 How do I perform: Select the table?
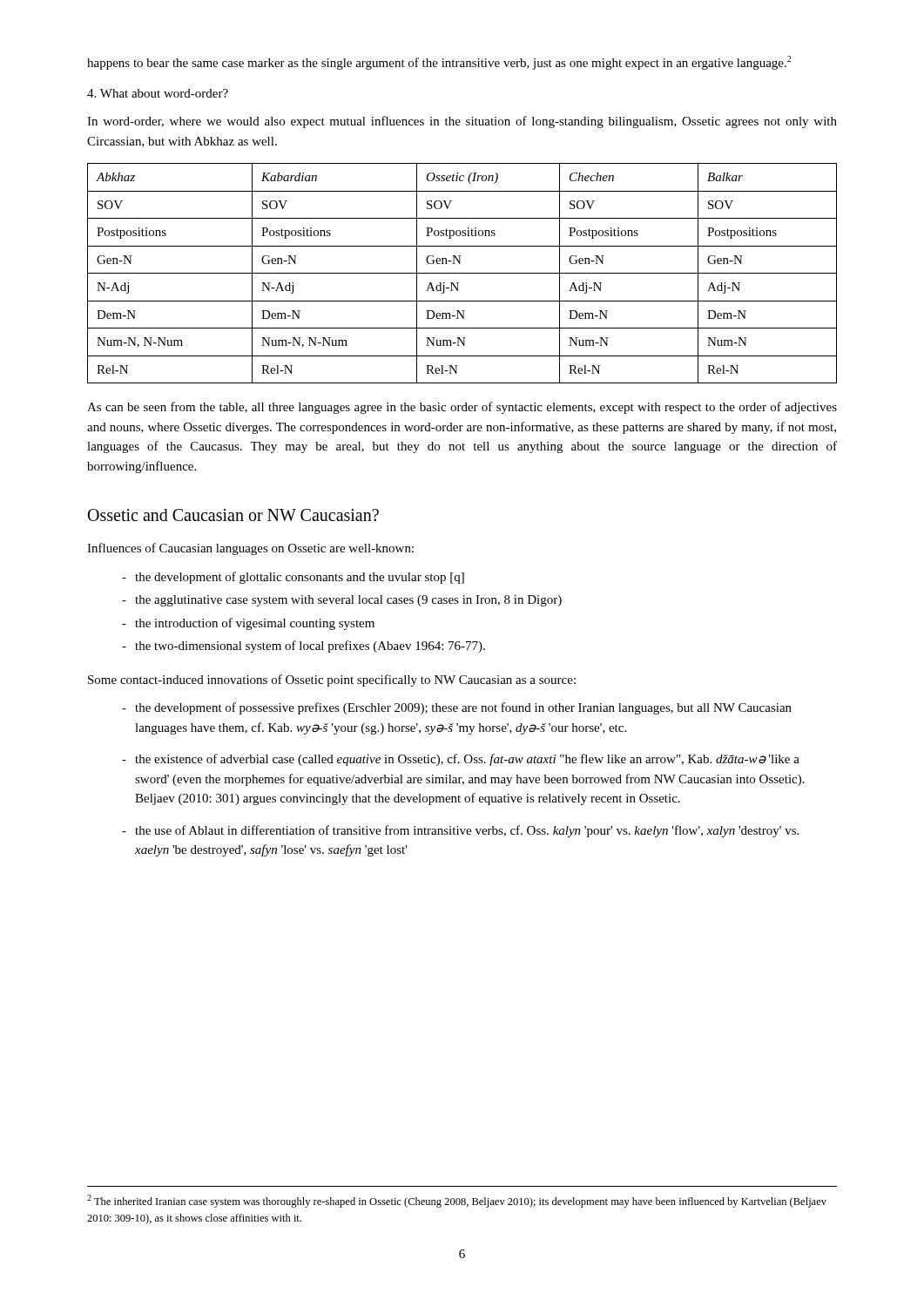point(462,273)
